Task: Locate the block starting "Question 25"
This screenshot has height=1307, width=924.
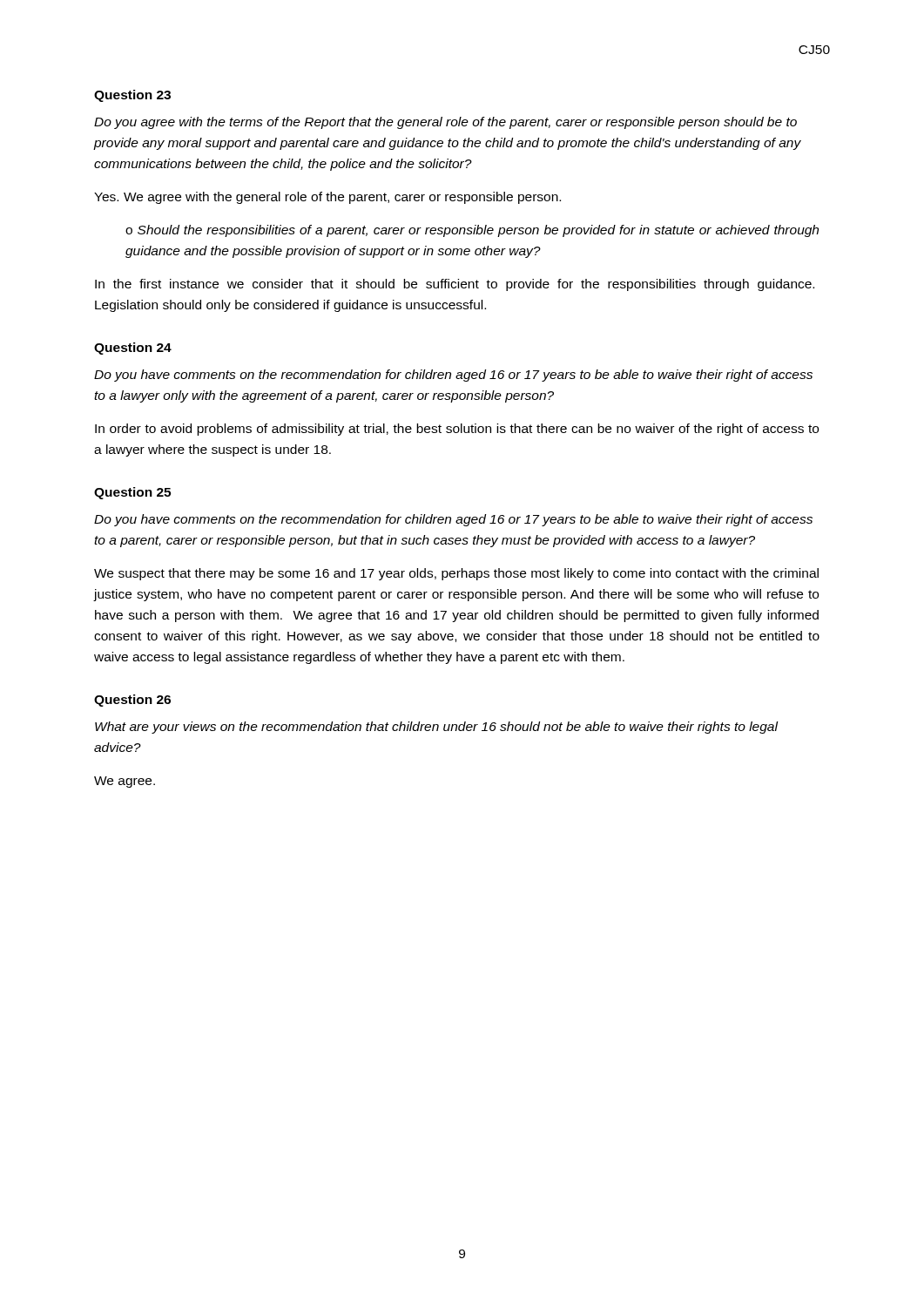Action: [x=133, y=492]
